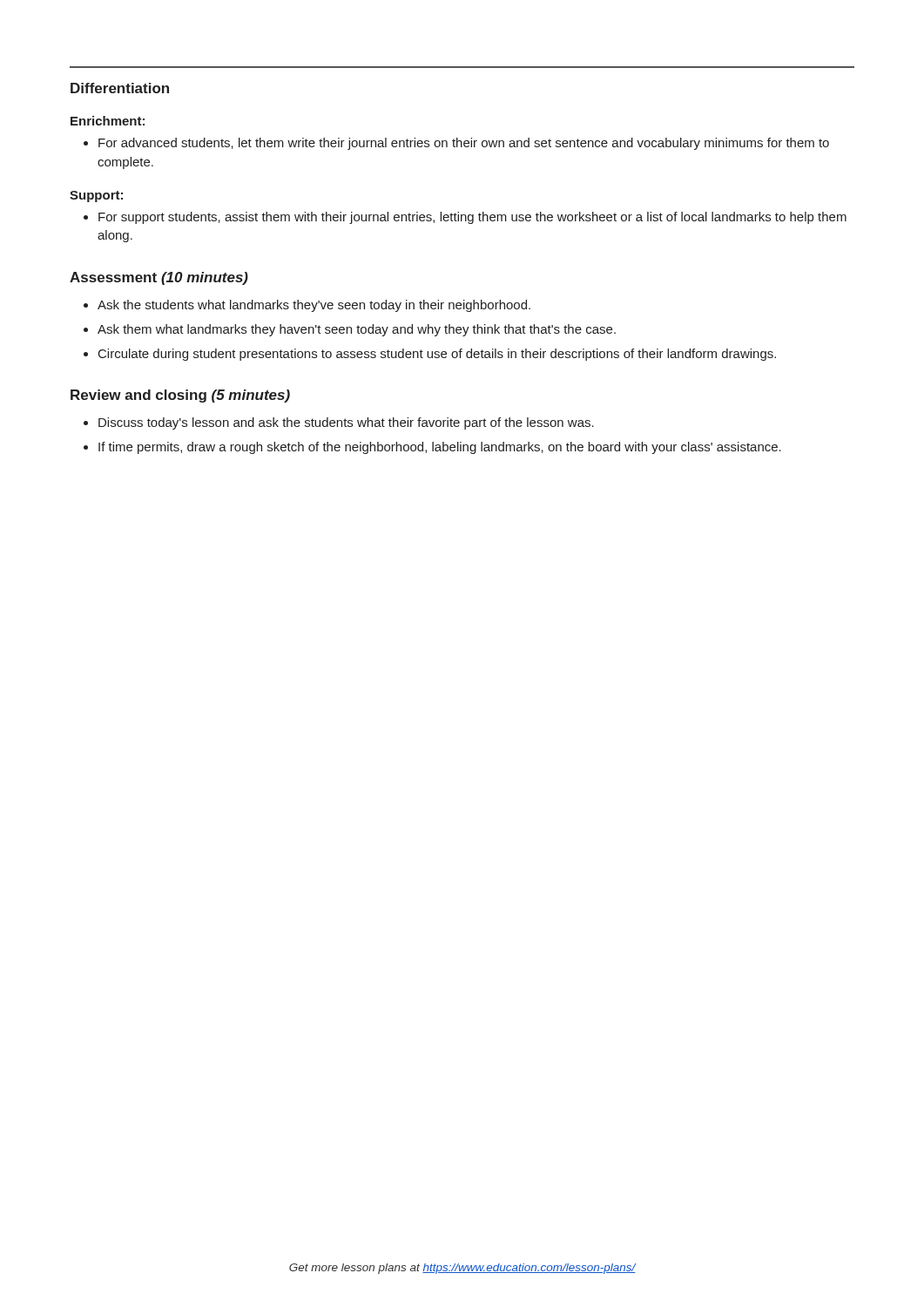The width and height of the screenshot is (924, 1307).
Task: Navigate to the text block starting "For support students, assist"
Action: pos(462,226)
